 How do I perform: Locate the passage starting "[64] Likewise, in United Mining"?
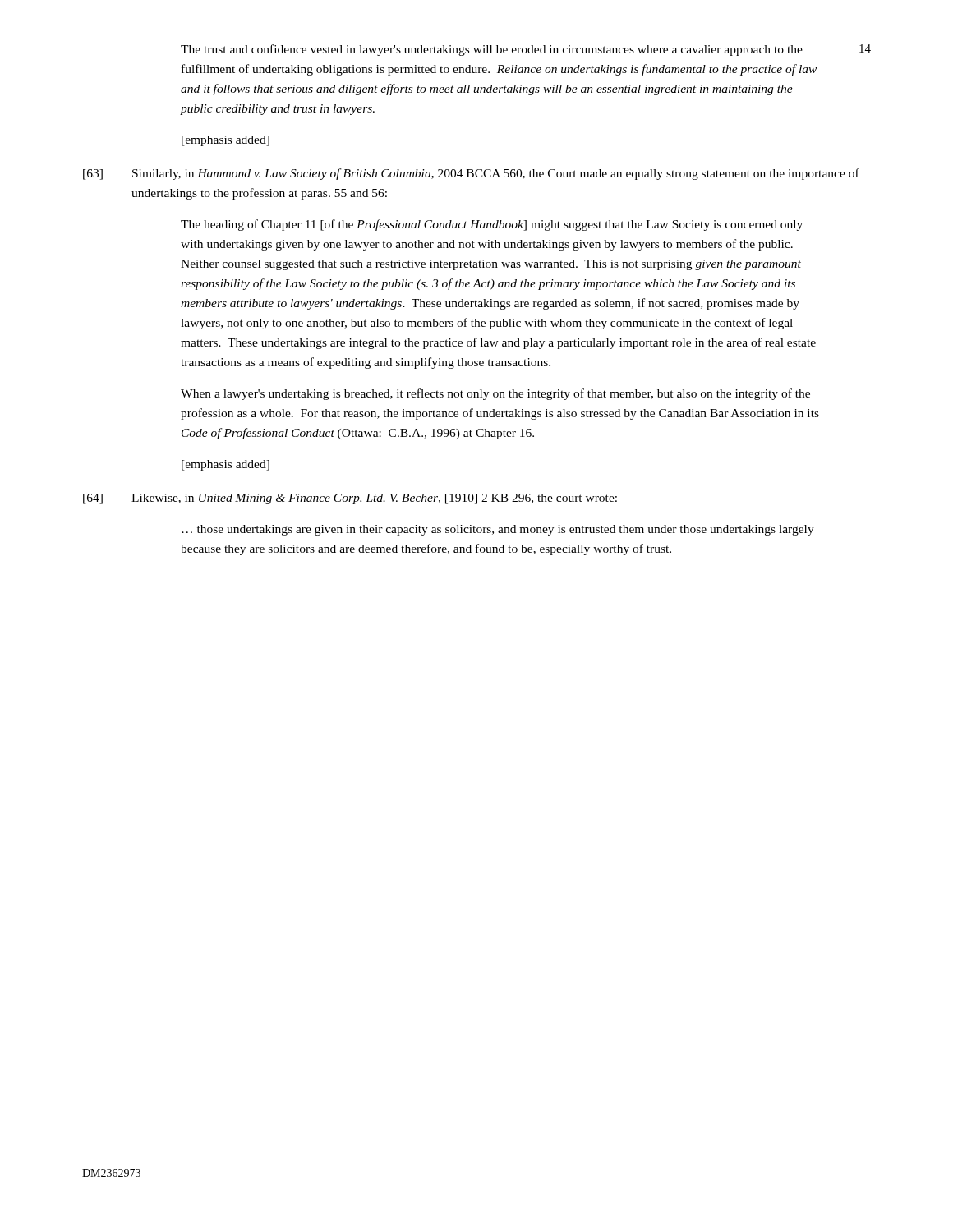coord(350,498)
